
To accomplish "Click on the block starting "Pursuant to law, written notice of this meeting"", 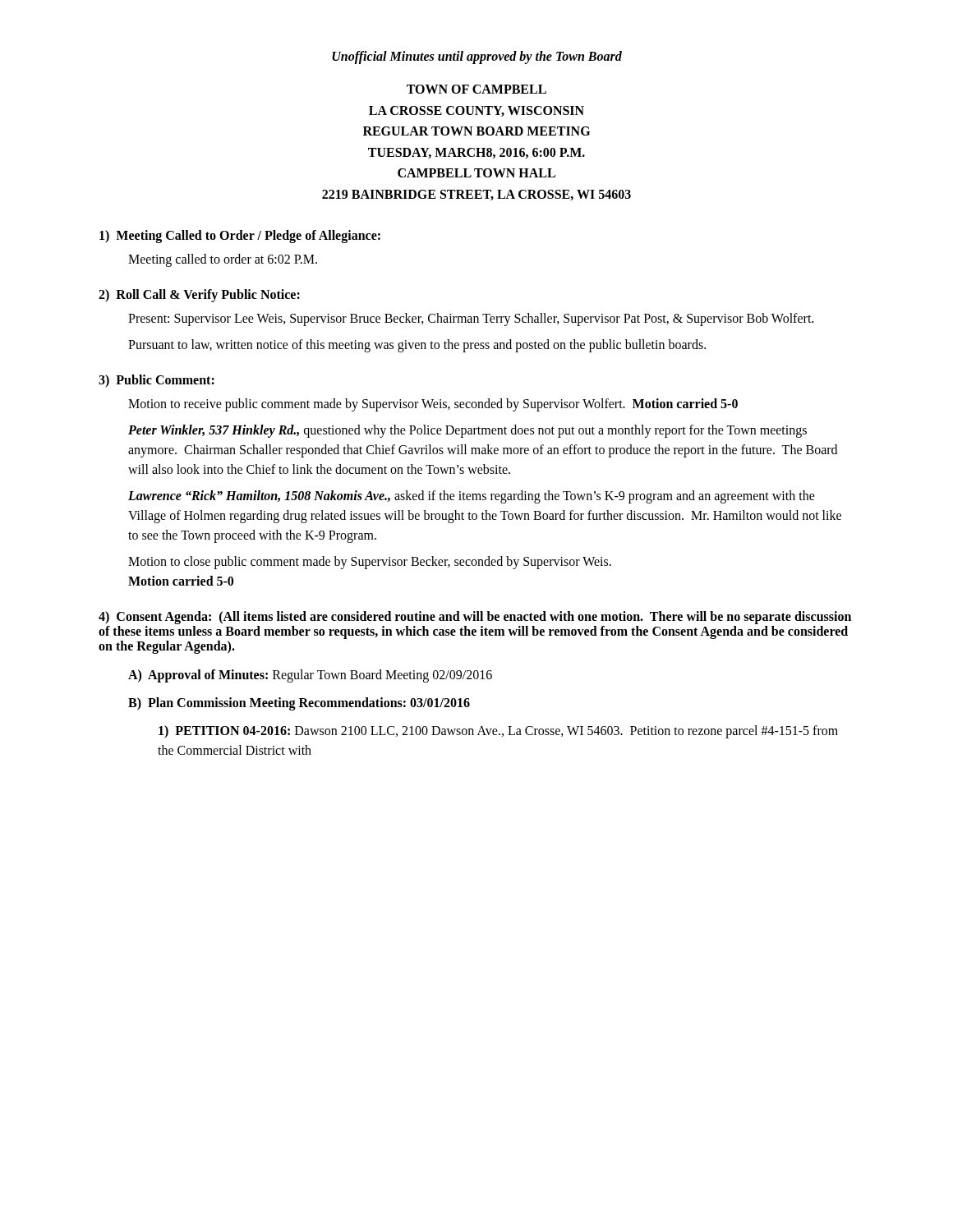I will 417,344.
